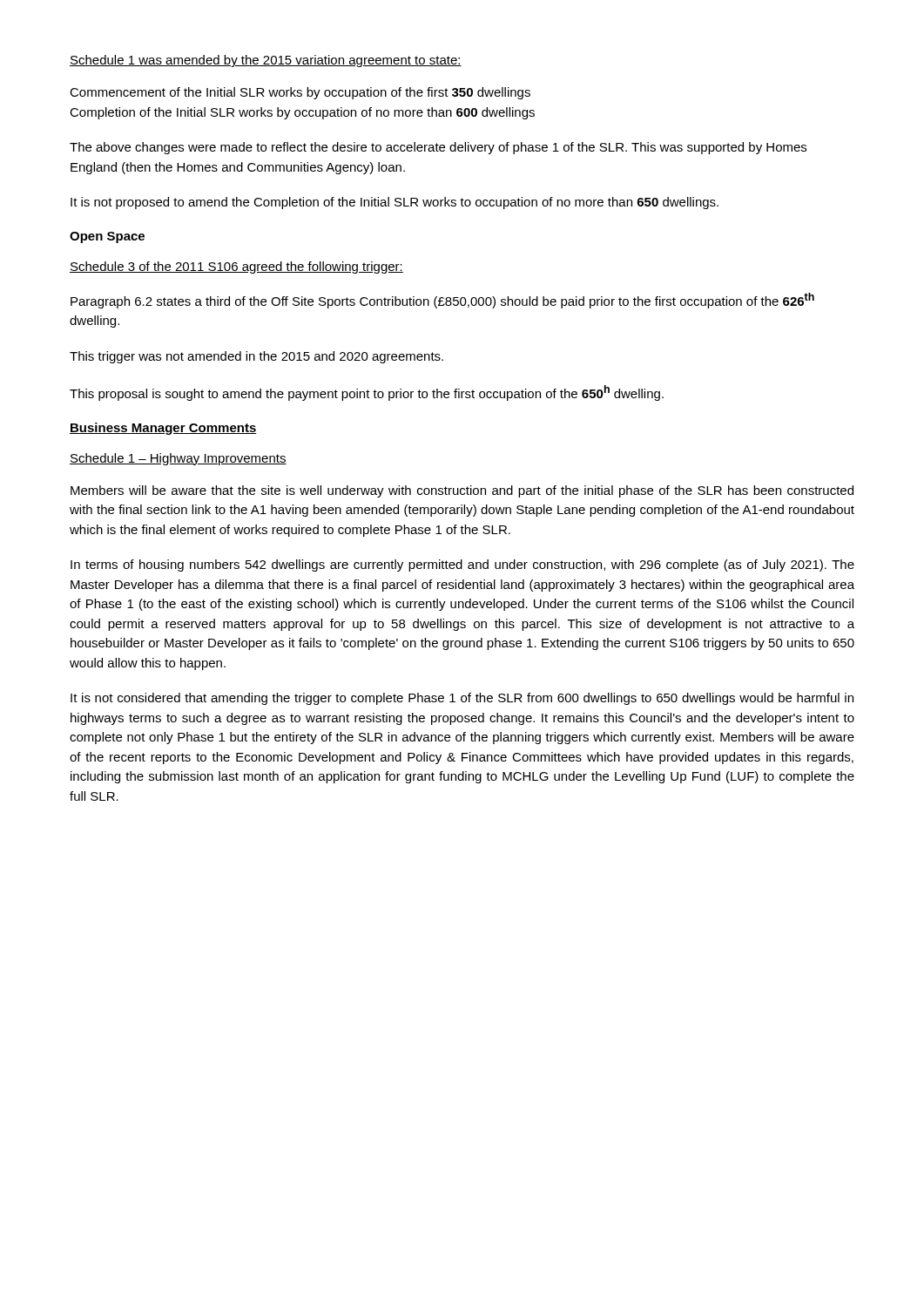Find the region starting "In terms of housing numbers 542 dwellings are"
Viewport: 924px width, 1307px height.
(x=462, y=613)
